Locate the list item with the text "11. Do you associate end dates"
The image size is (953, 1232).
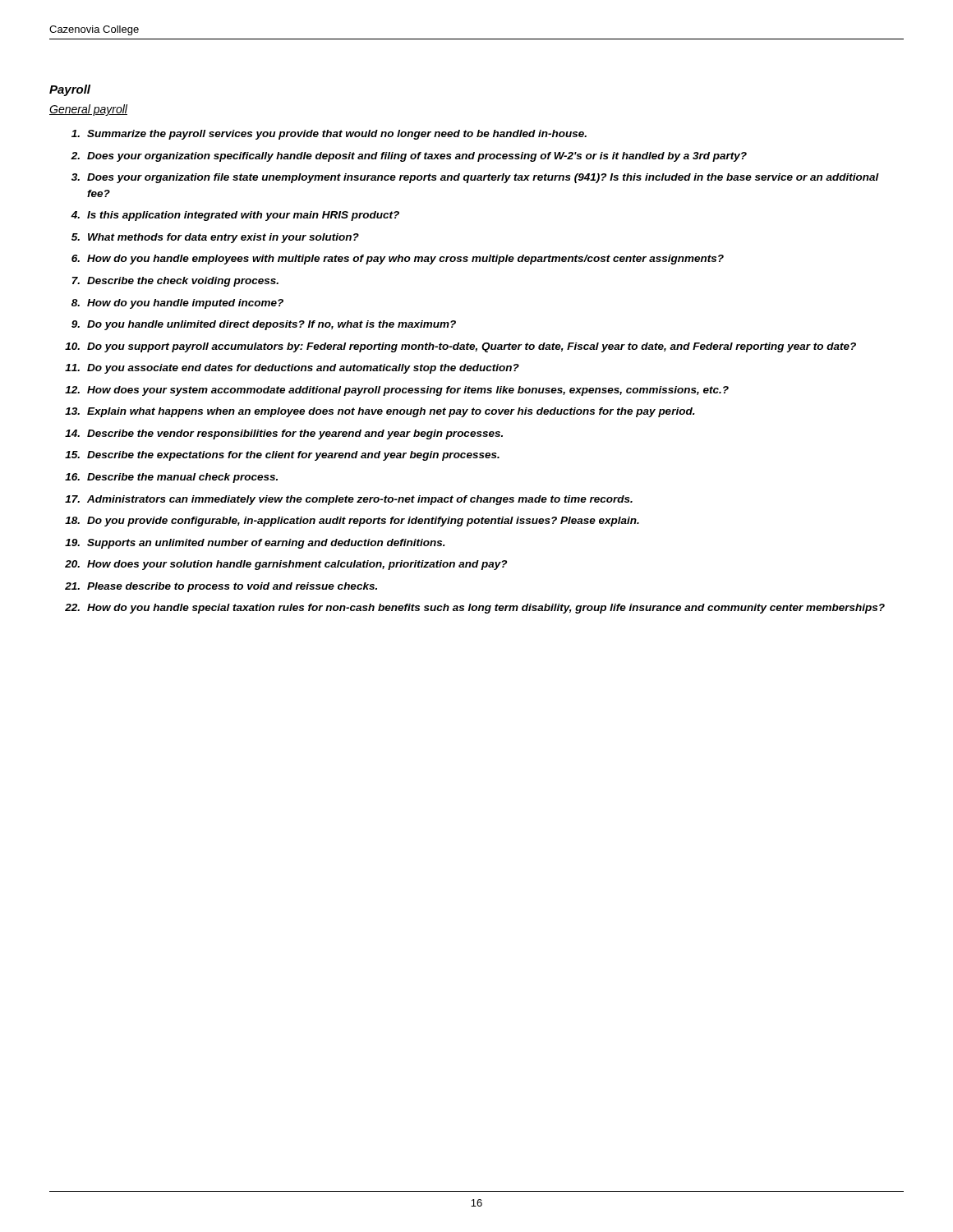[476, 368]
